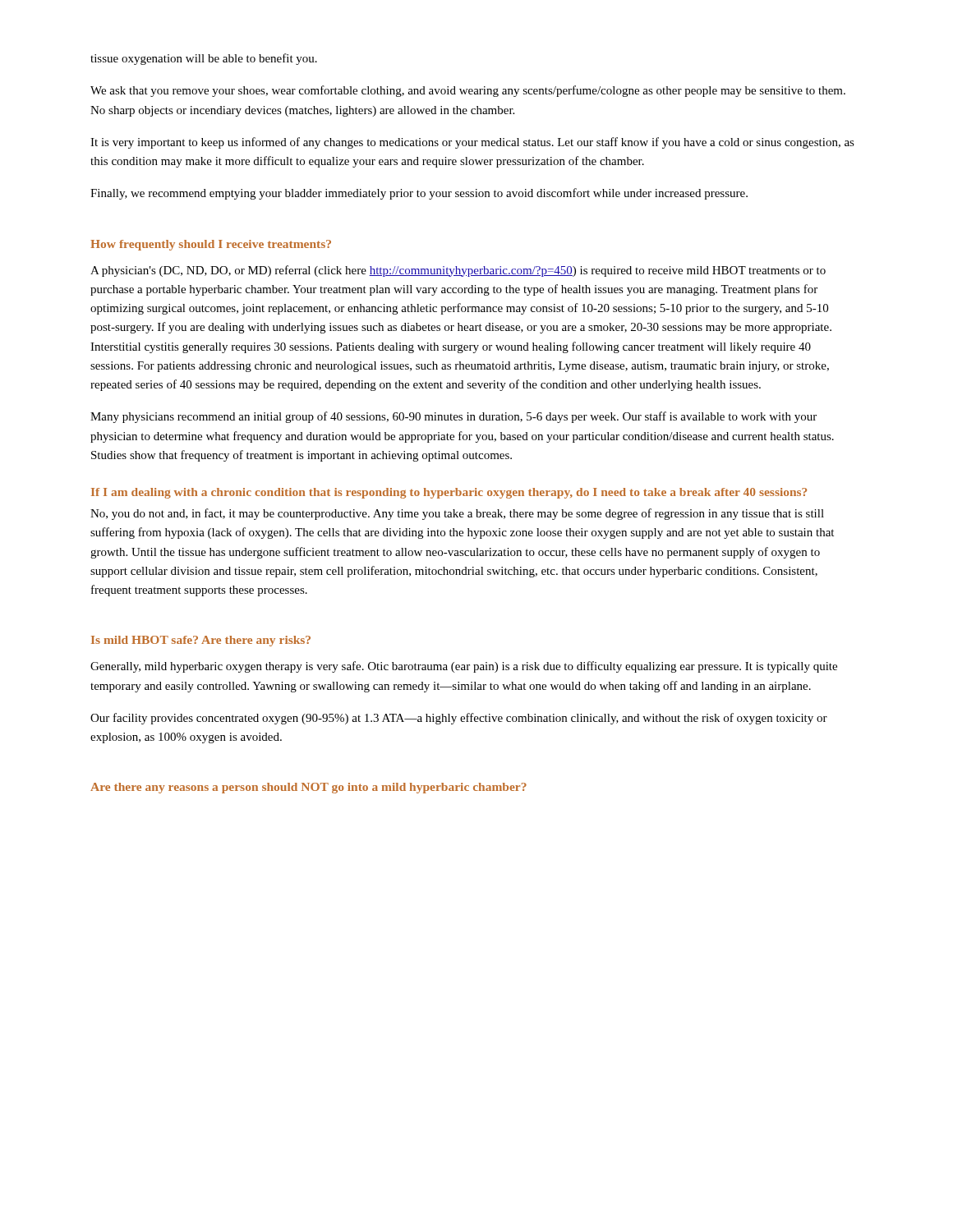The image size is (953, 1232).
Task: Click the passage that begins "tissue oxygenation will be able to"
Action: [204, 58]
